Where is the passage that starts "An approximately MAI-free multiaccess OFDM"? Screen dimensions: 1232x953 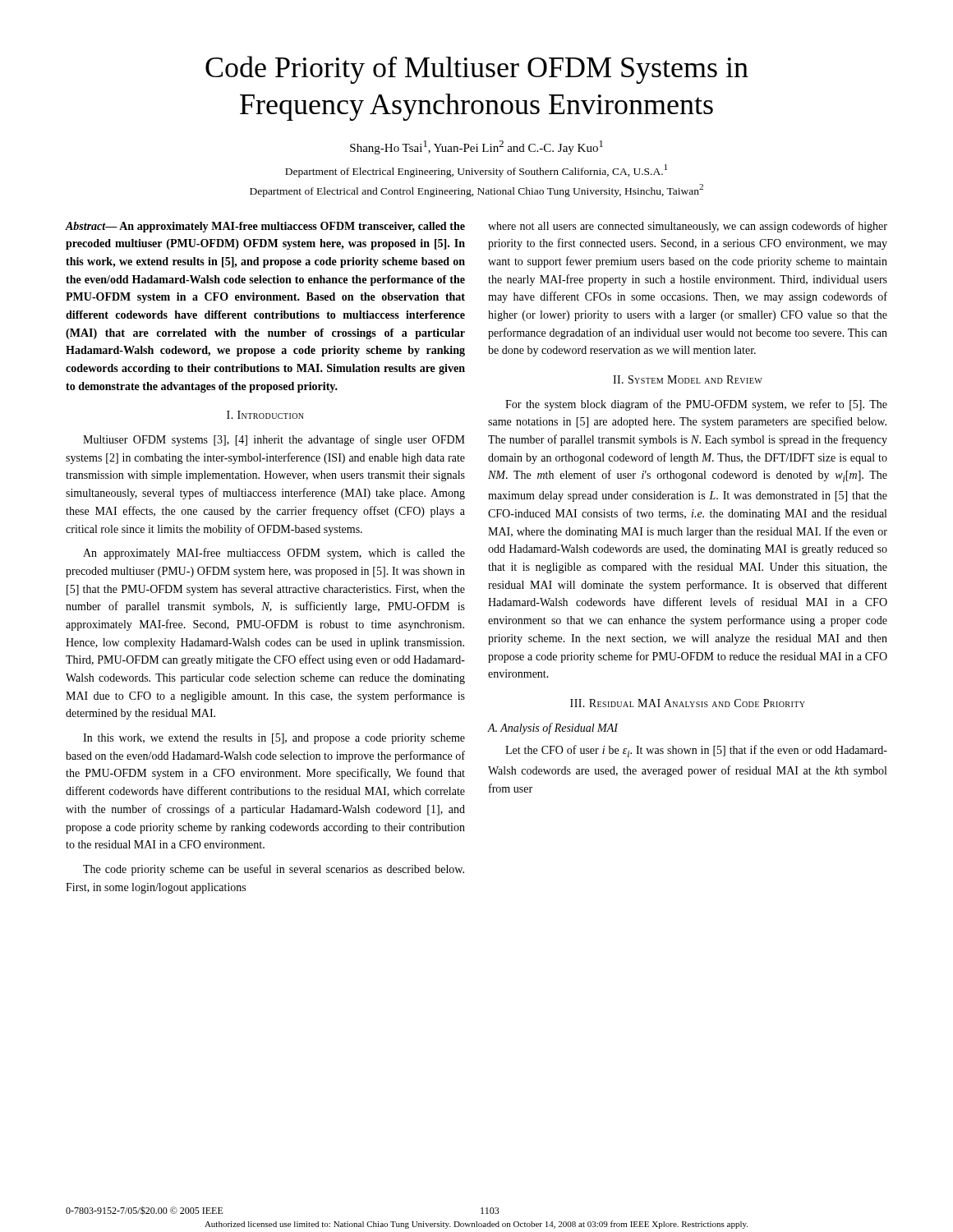point(265,633)
